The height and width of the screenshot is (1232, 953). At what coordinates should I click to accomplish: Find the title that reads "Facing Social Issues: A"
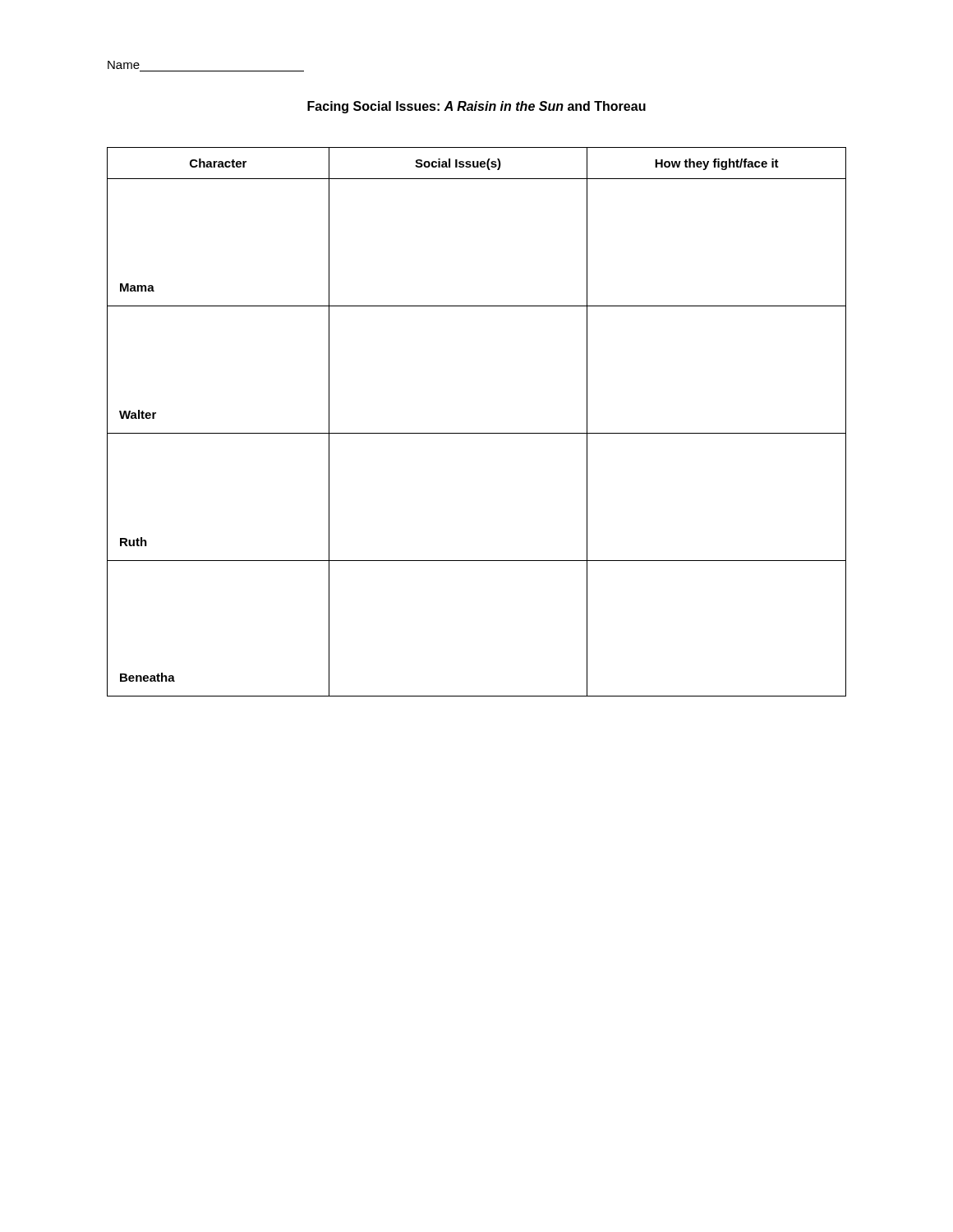pyautogui.click(x=476, y=107)
